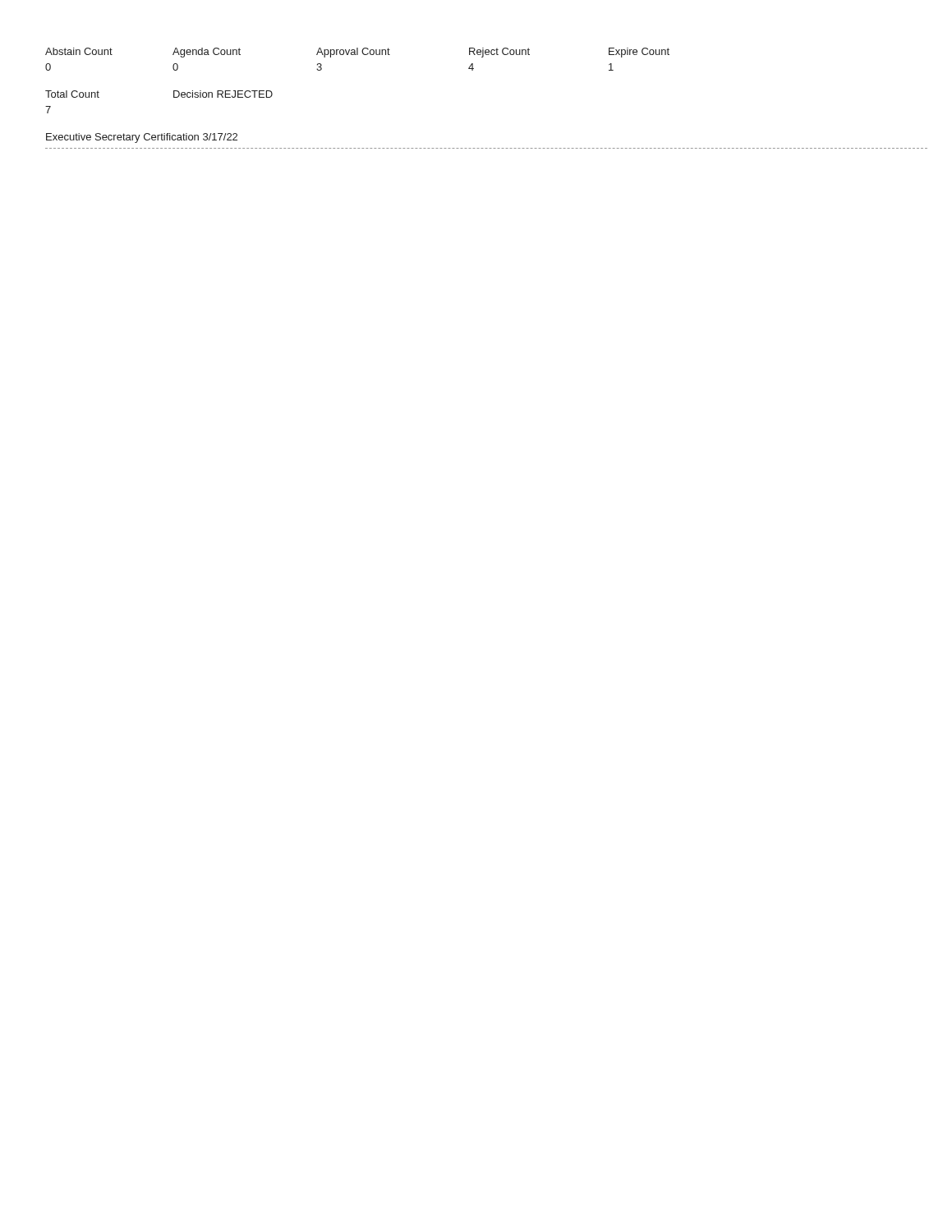Click on the region starting "Executive Secretary Certification 3/17/22"
The image size is (952, 1232).
[x=142, y=137]
